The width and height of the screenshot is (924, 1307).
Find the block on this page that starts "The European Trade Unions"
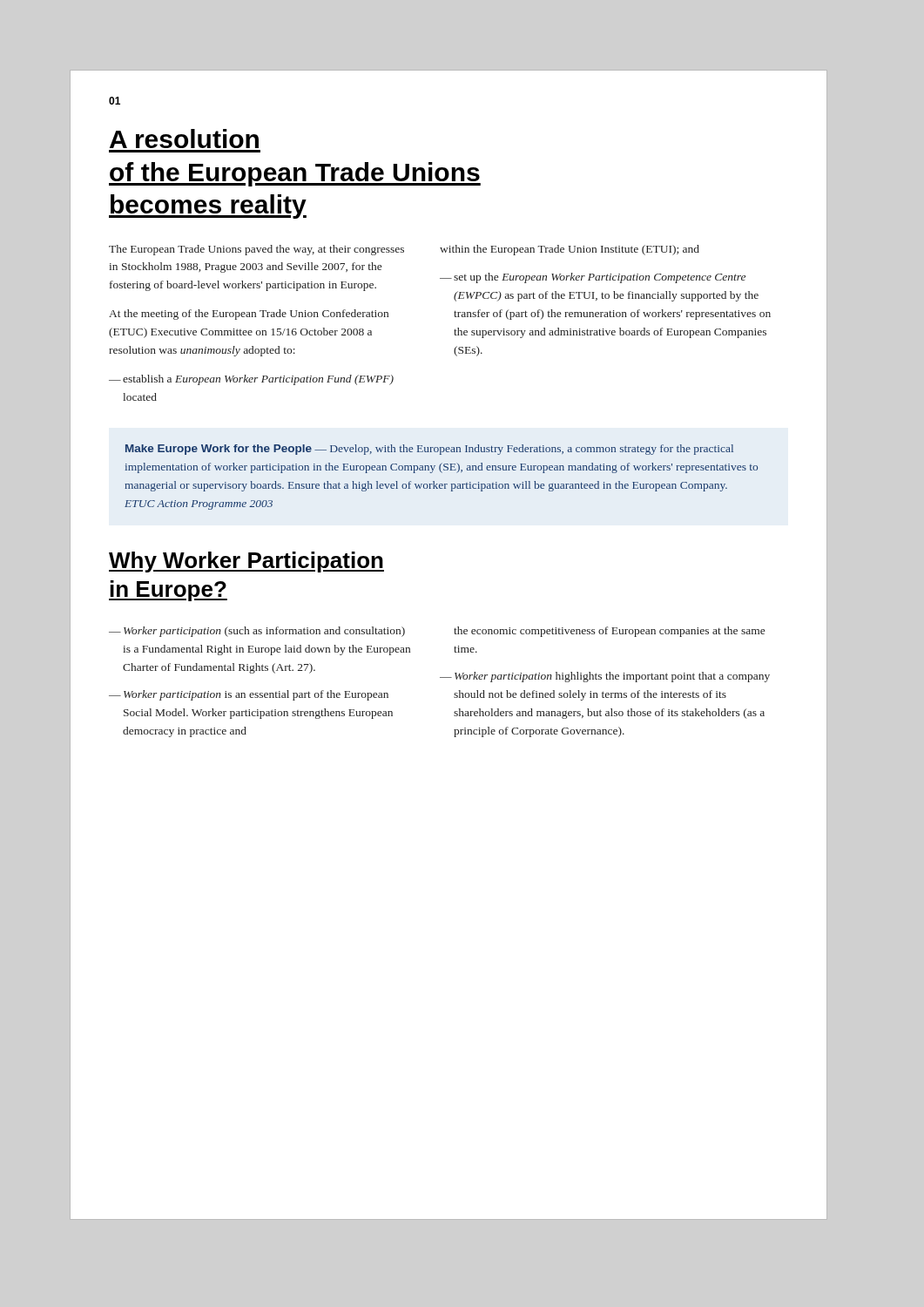[261, 323]
